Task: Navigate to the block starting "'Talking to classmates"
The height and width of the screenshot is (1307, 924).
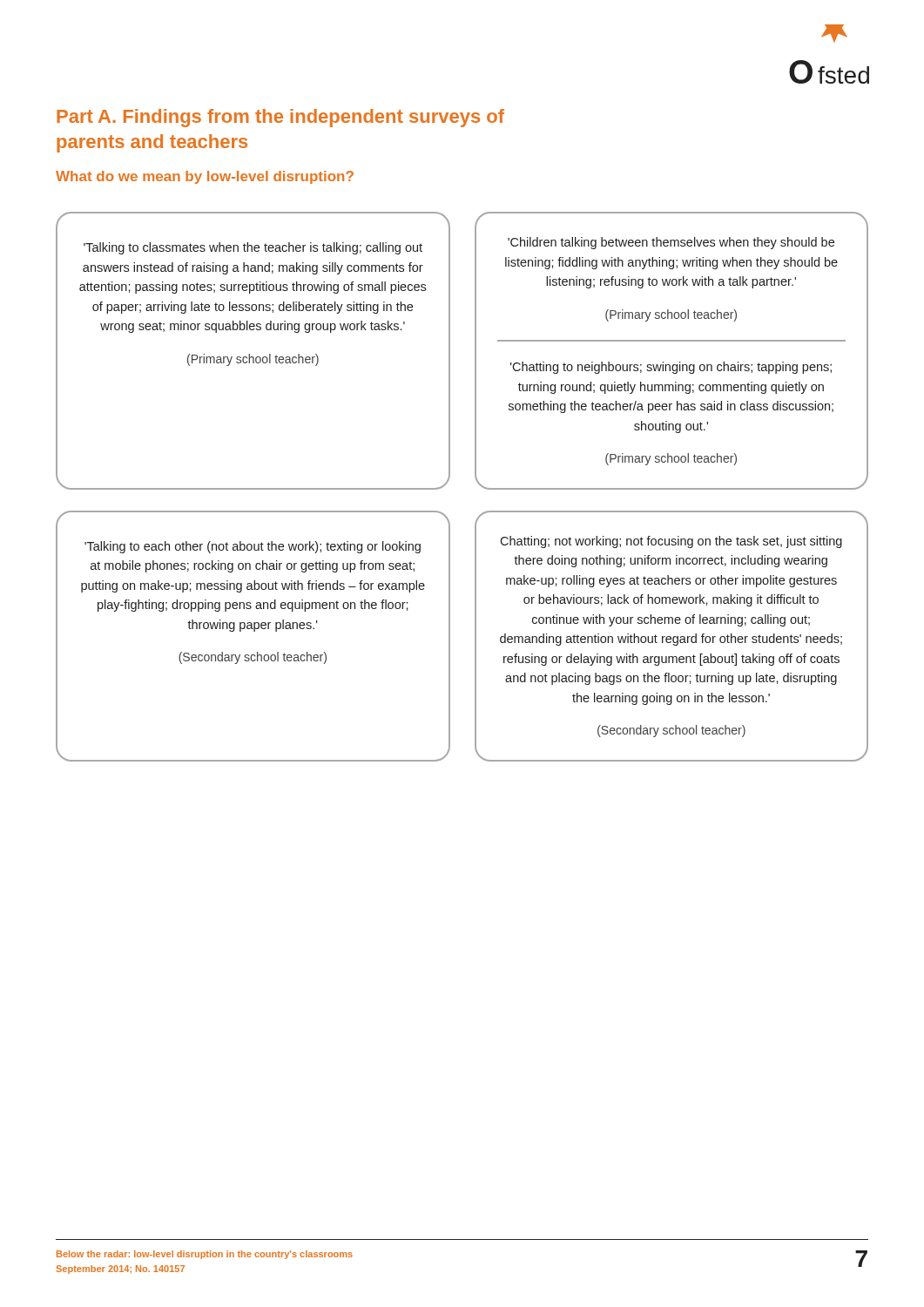Action: pyautogui.click(x=253, y=305)
